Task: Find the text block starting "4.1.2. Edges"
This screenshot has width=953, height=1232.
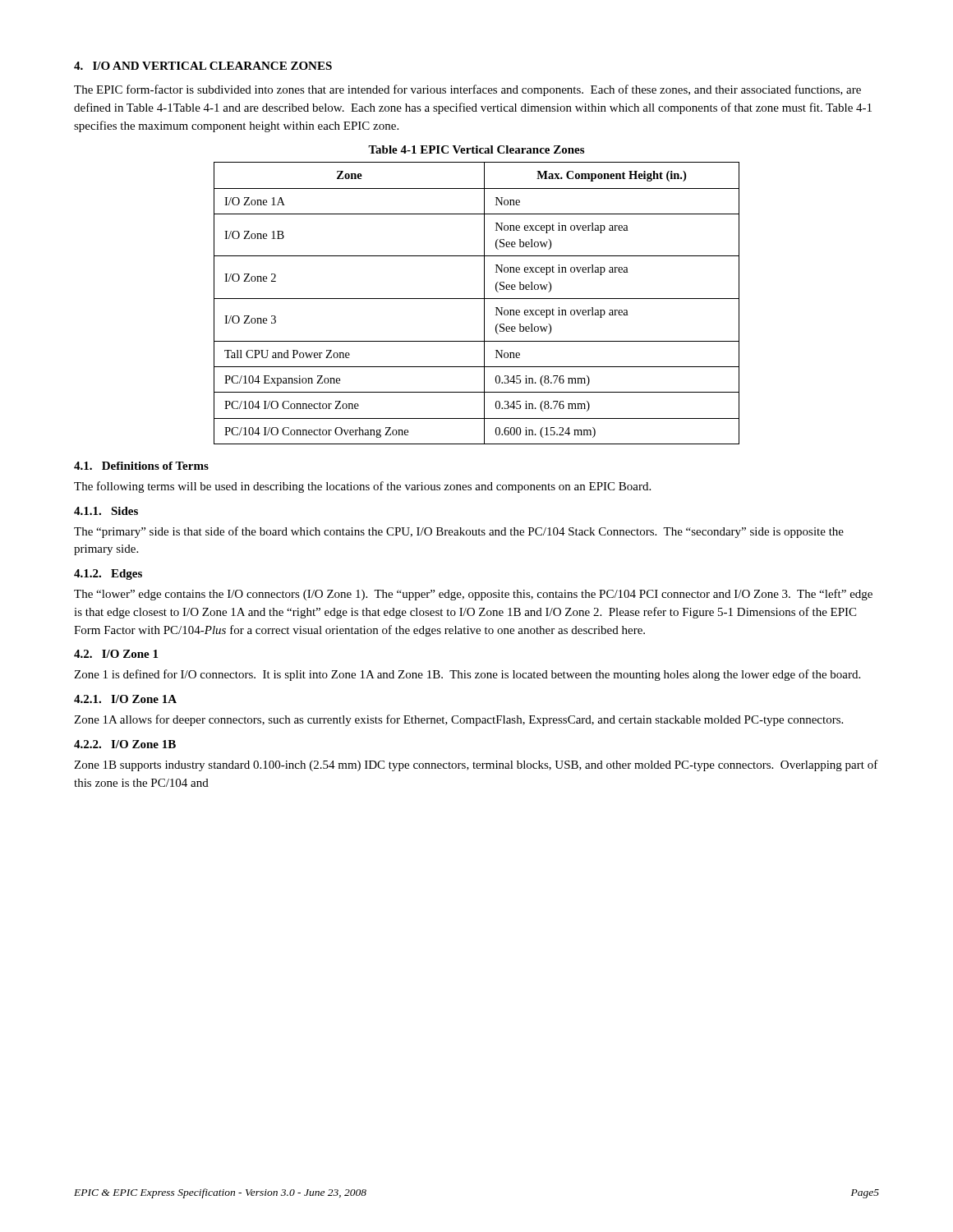Action: 108,573
